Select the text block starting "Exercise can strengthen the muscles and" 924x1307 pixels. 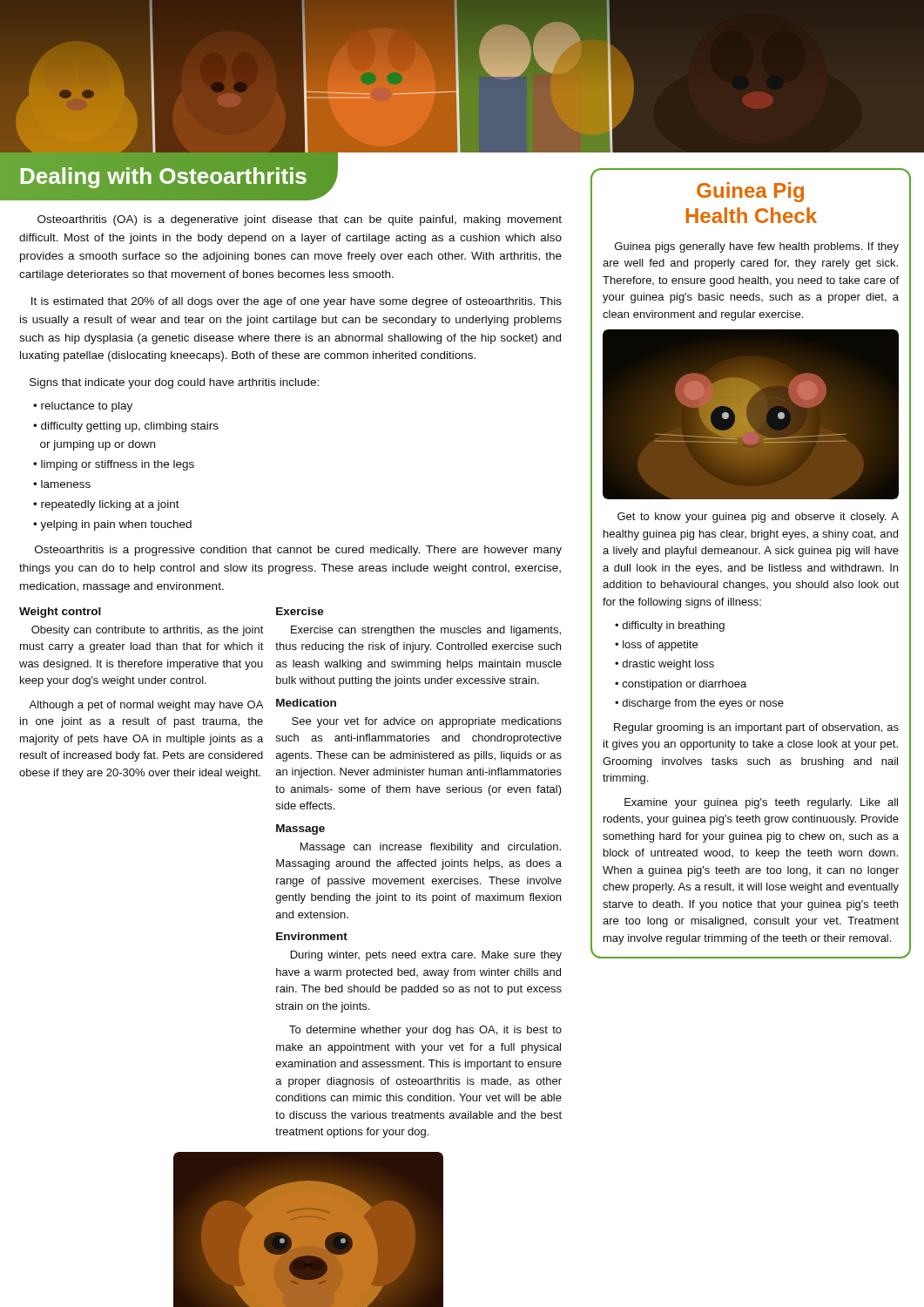click(419, 655)
